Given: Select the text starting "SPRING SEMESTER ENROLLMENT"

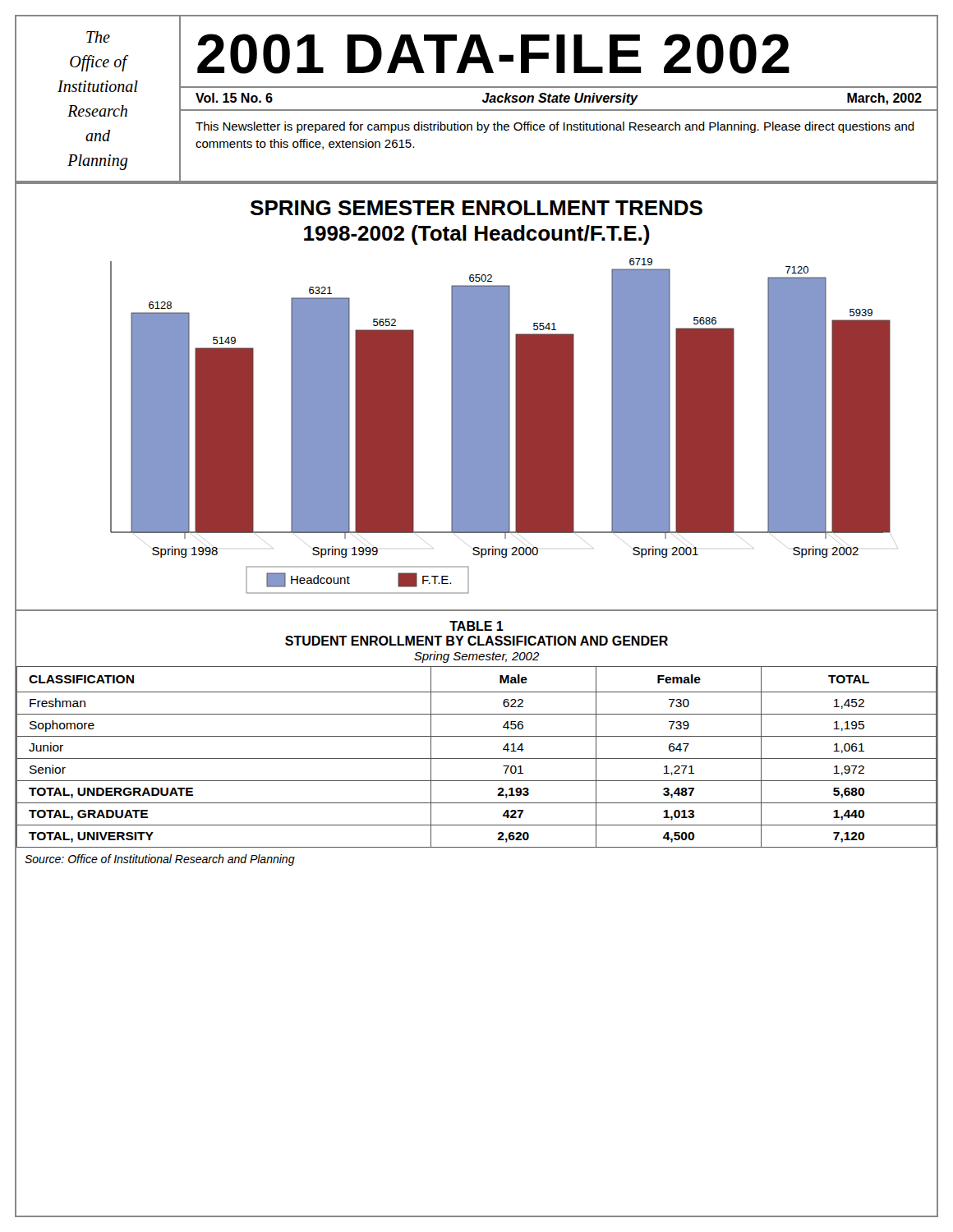Looking at the screenshot, I should [x=476, y=221].
